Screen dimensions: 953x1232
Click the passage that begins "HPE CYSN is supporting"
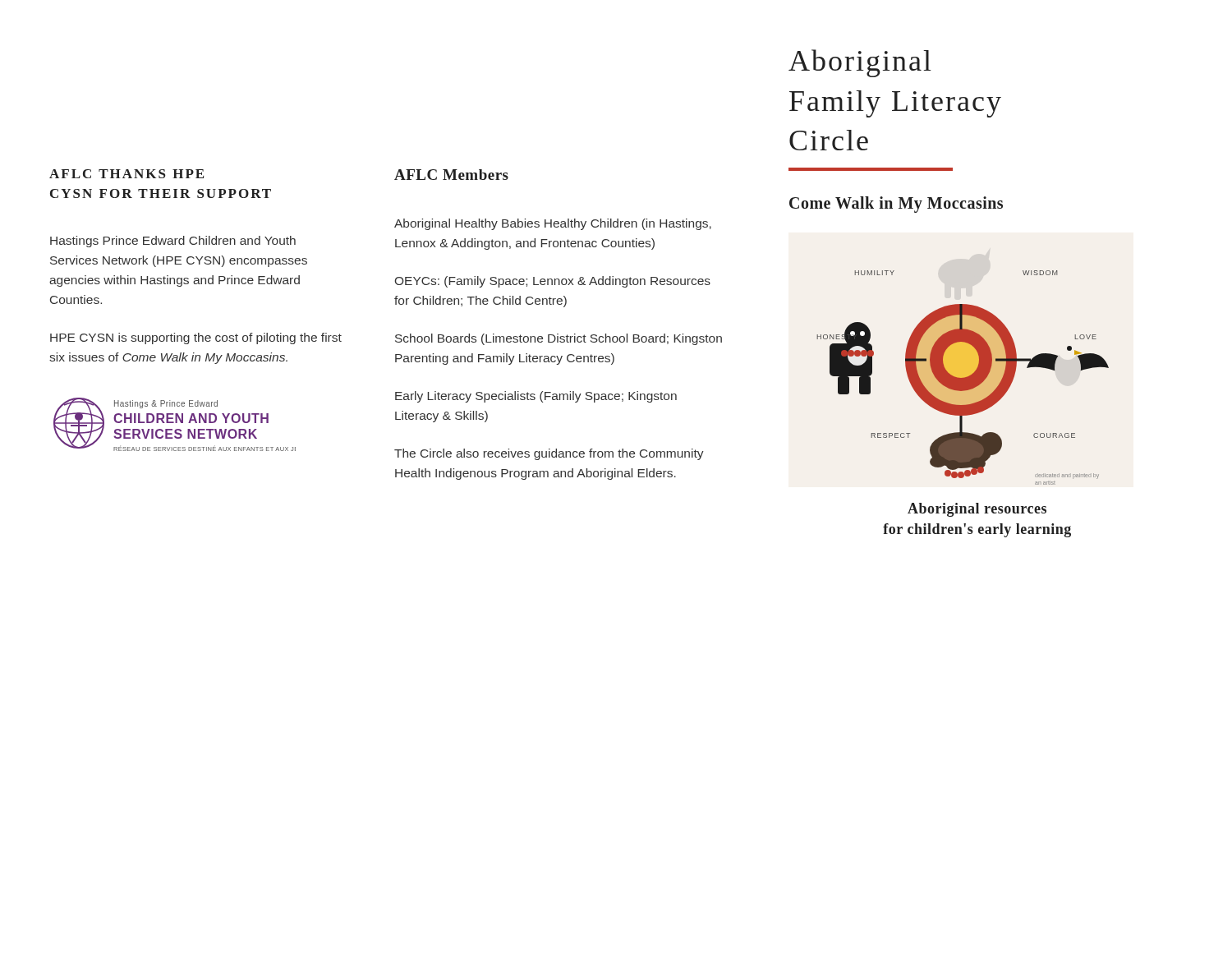197,348
